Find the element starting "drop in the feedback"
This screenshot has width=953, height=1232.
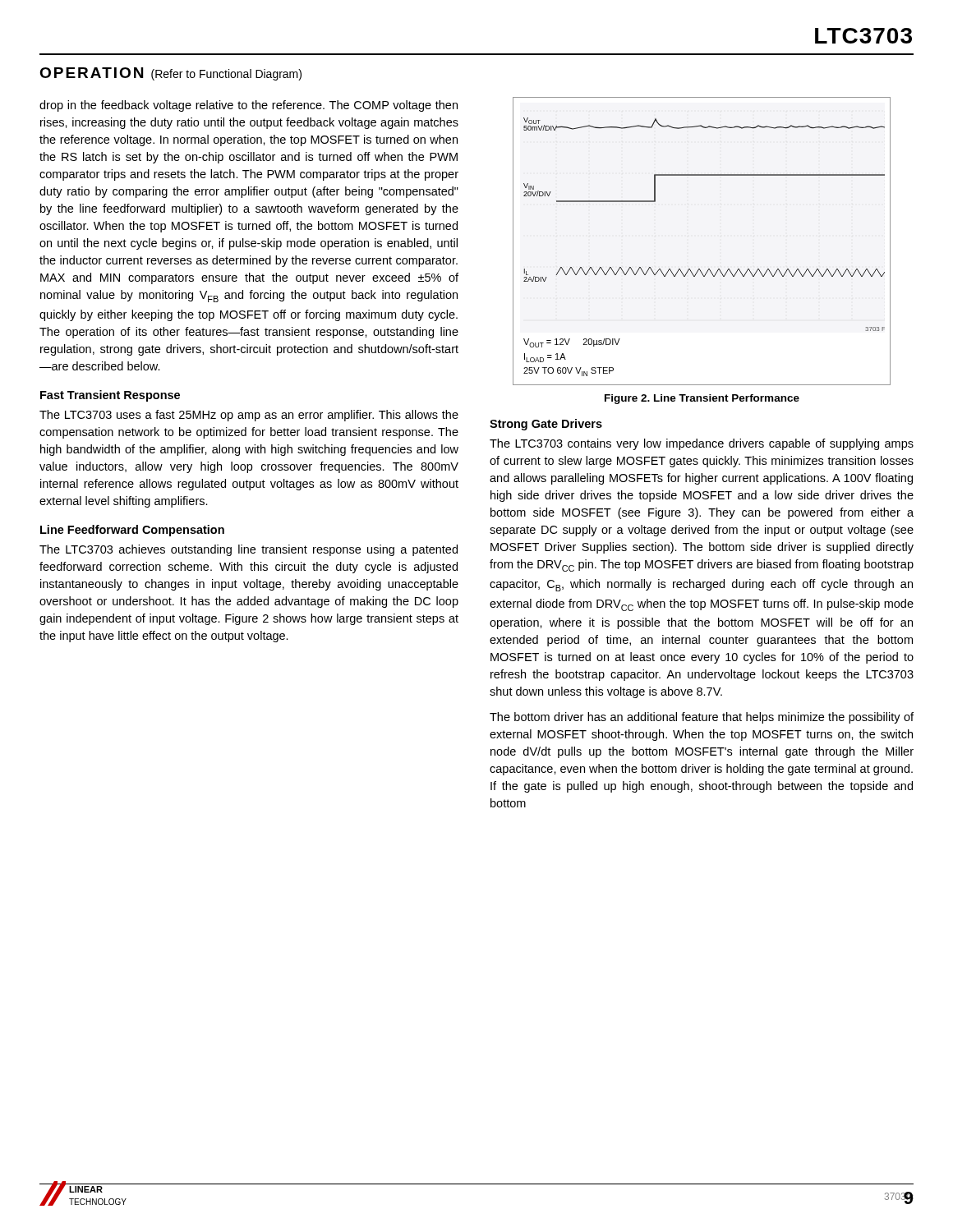249,236
